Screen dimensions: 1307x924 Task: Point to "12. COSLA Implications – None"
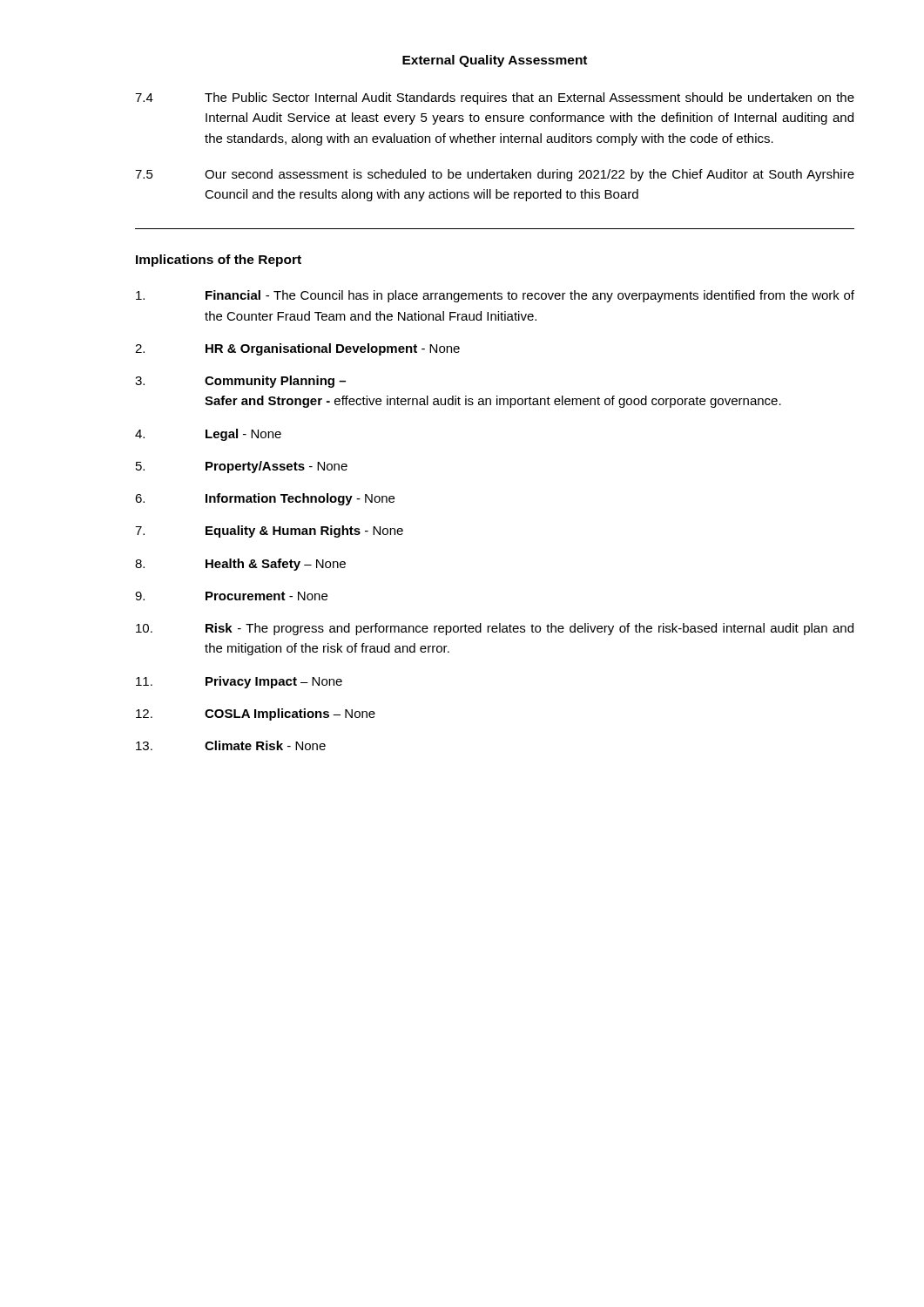(256, 714)
